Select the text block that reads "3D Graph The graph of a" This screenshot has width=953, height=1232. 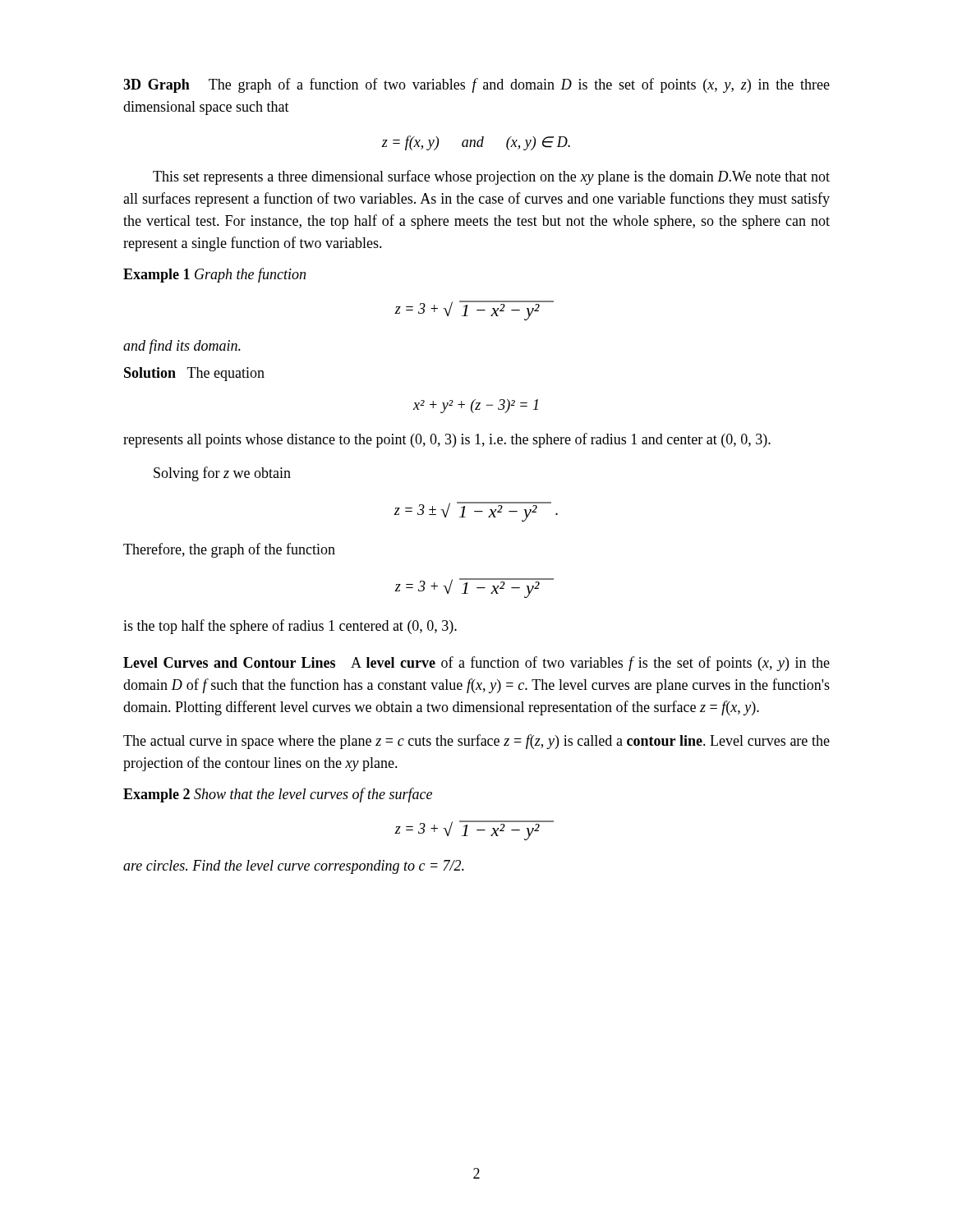pos(476,96)
